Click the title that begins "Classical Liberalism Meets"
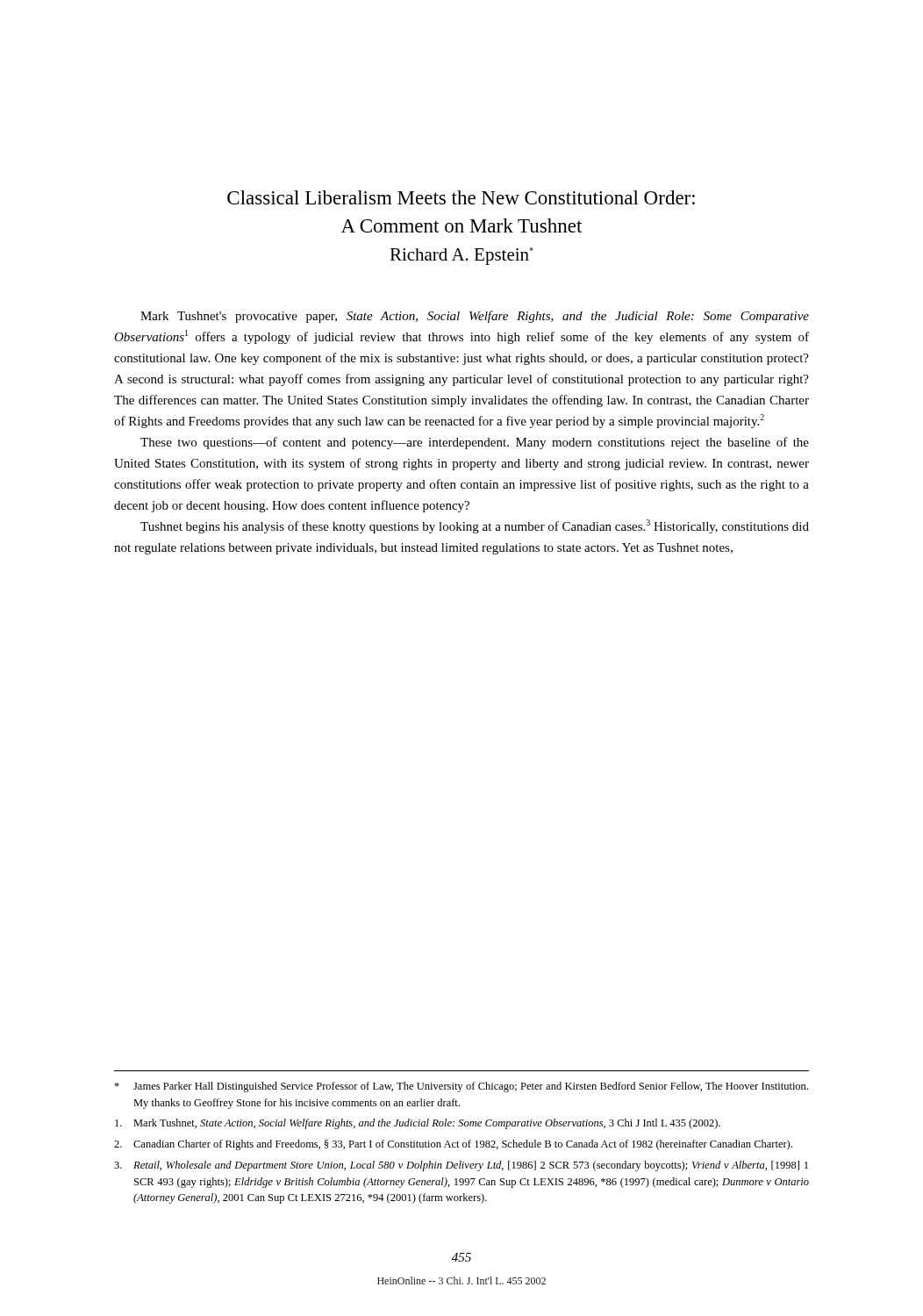 [x=462, y=227]
